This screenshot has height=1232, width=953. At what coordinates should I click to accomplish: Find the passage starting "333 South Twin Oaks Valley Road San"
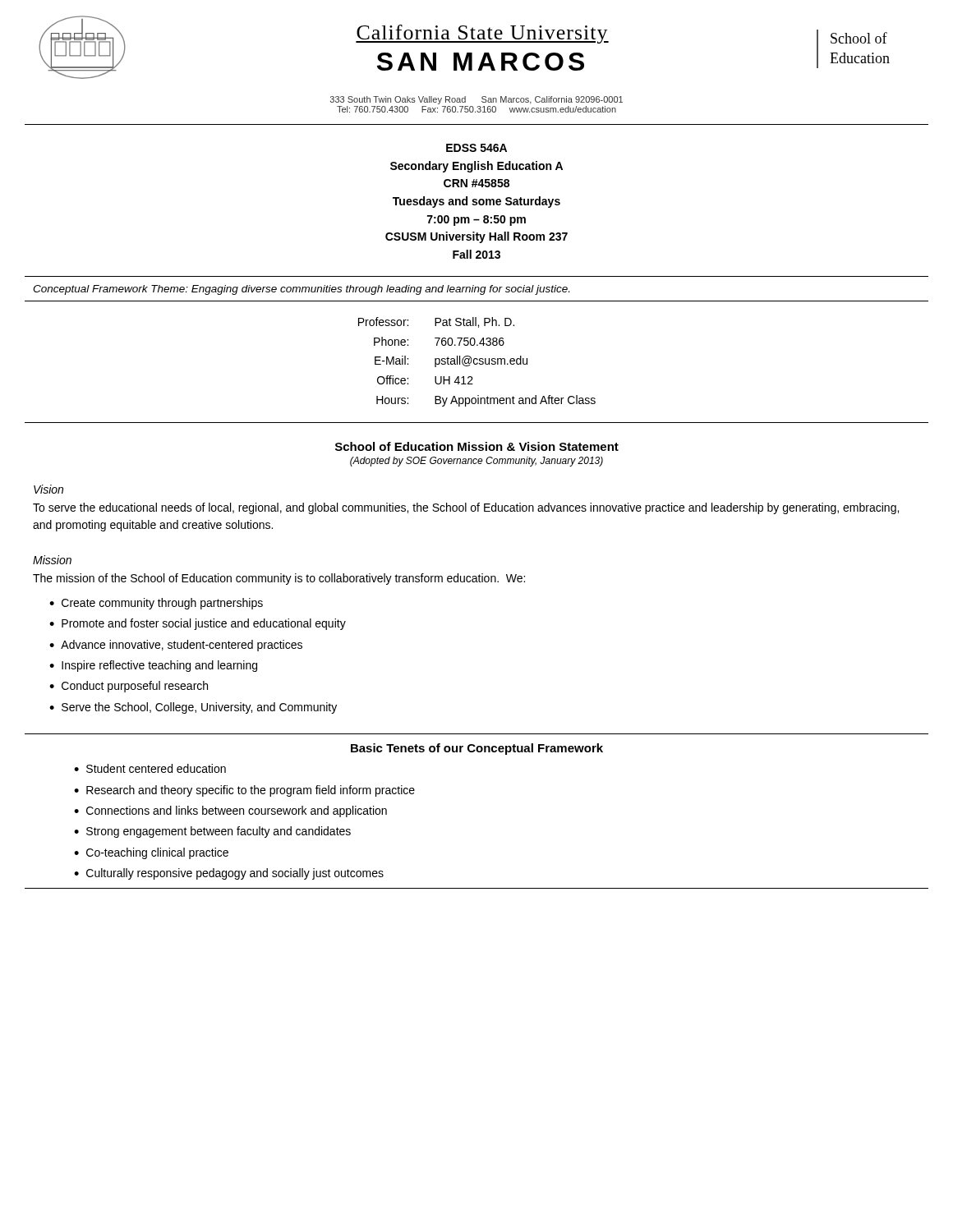[x=476, y=104]
